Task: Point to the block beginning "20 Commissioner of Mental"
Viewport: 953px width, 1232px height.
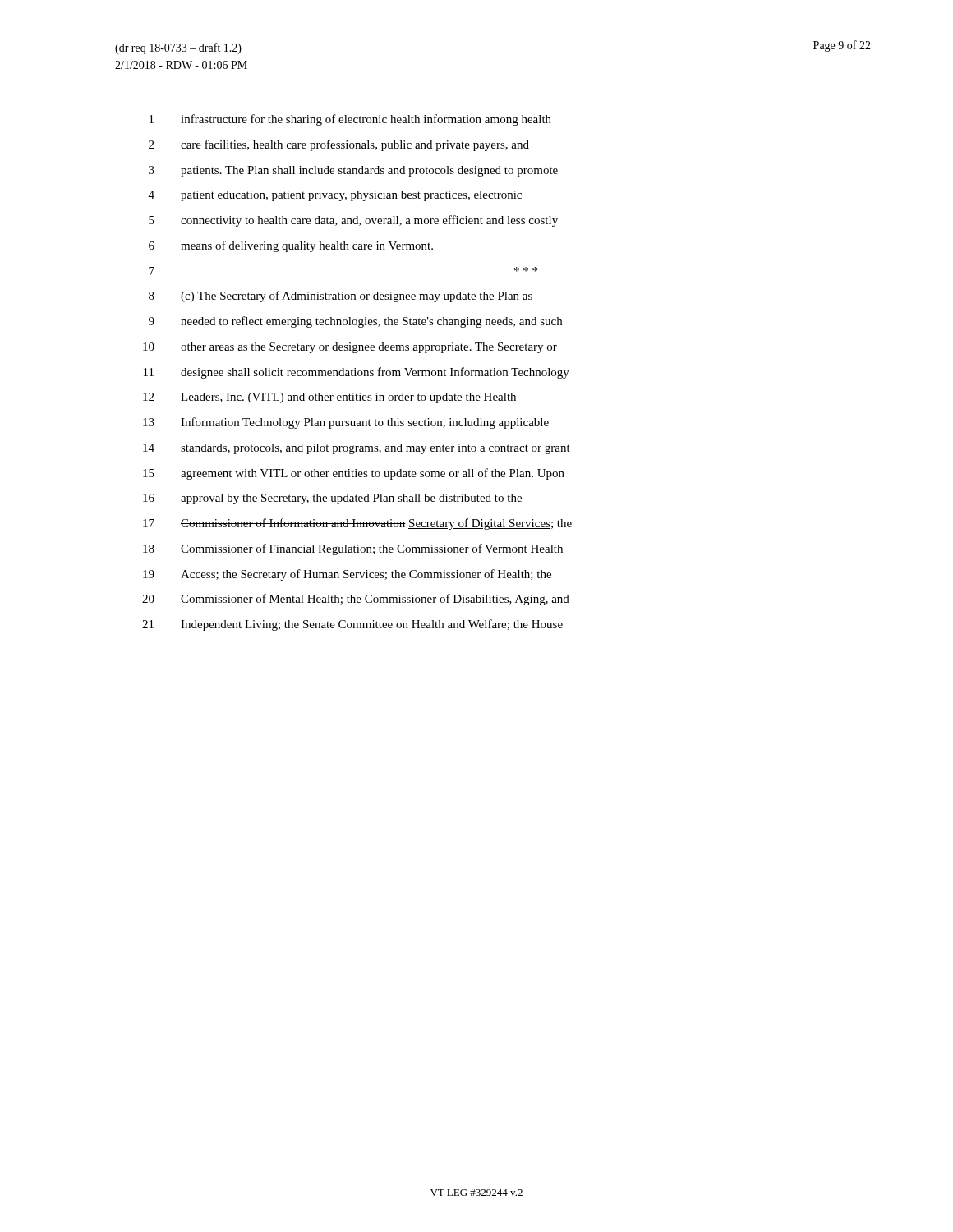Action: click(x=493, y=599)
